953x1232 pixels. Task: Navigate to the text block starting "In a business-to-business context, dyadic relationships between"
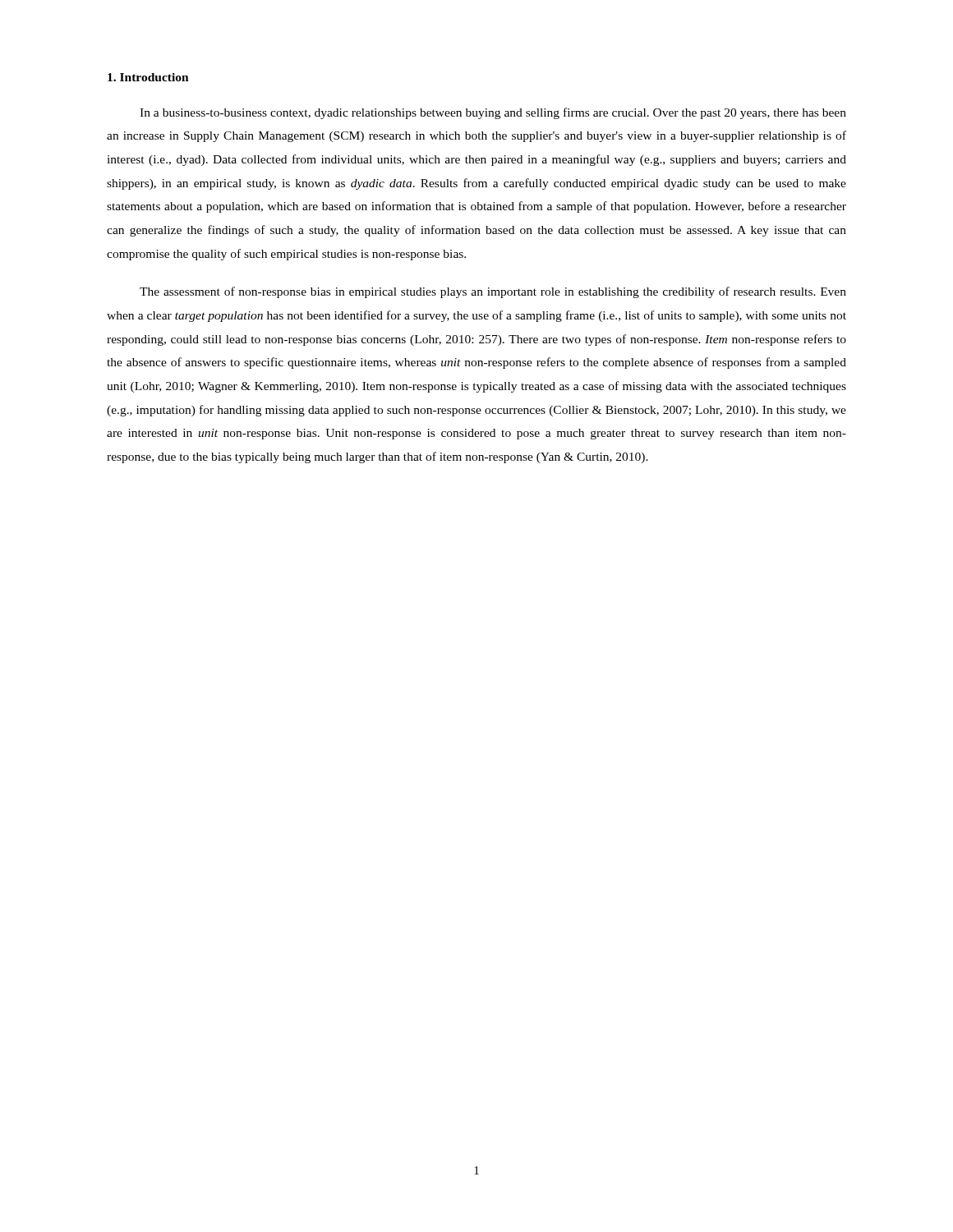point(476,182)
